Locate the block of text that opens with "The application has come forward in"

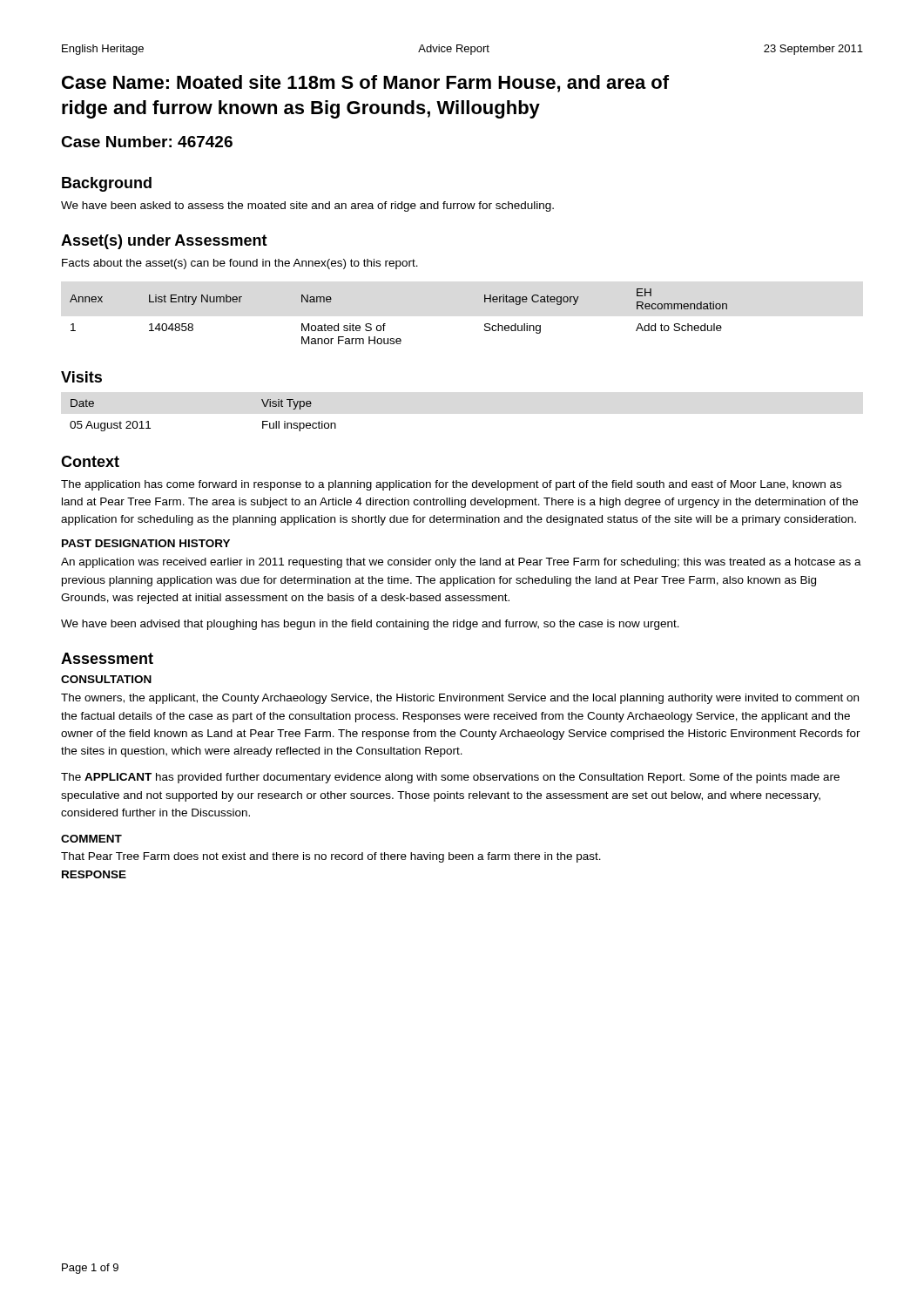point(460,501)
